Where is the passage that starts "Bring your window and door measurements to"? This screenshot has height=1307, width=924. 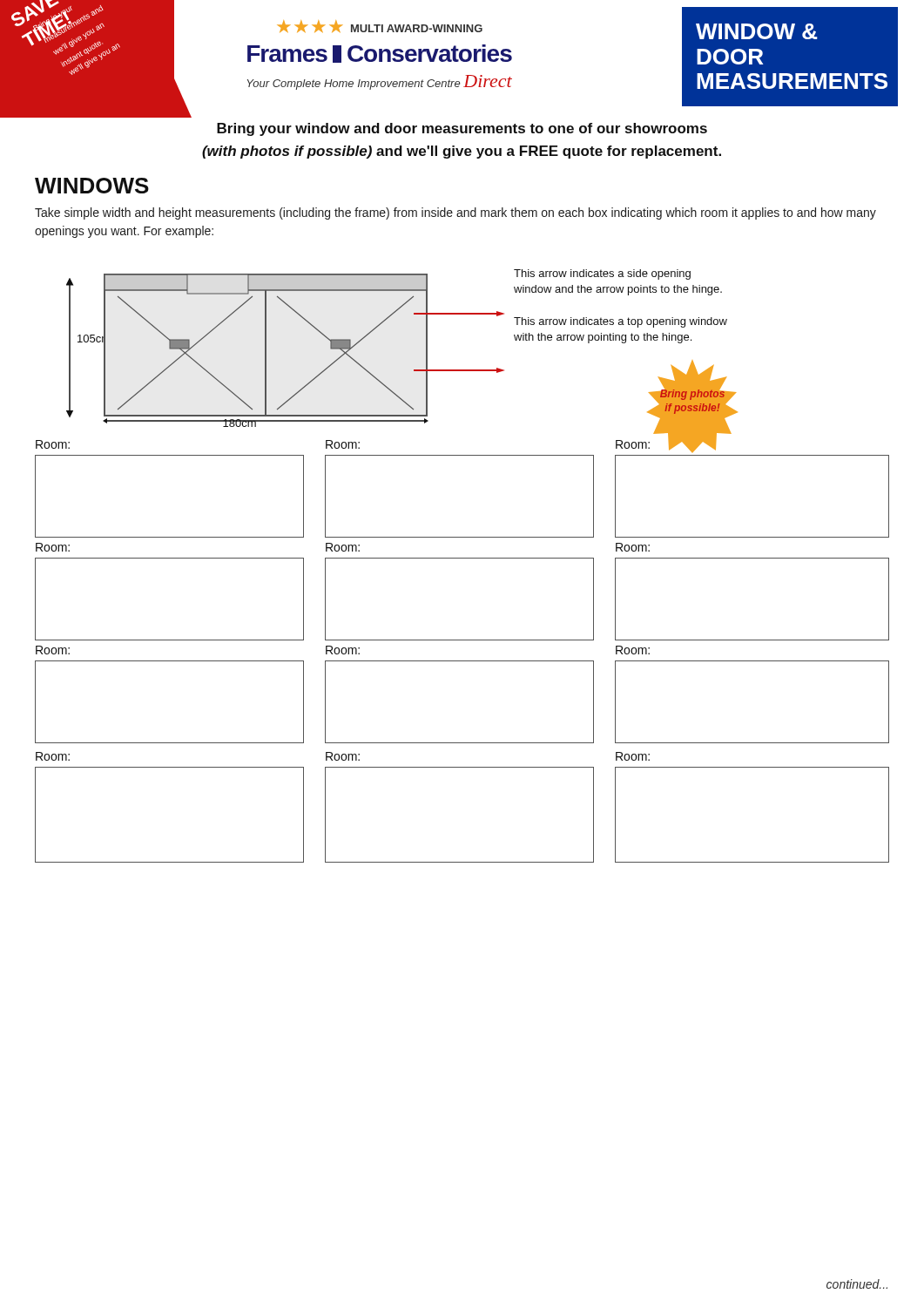coord(462,140)
